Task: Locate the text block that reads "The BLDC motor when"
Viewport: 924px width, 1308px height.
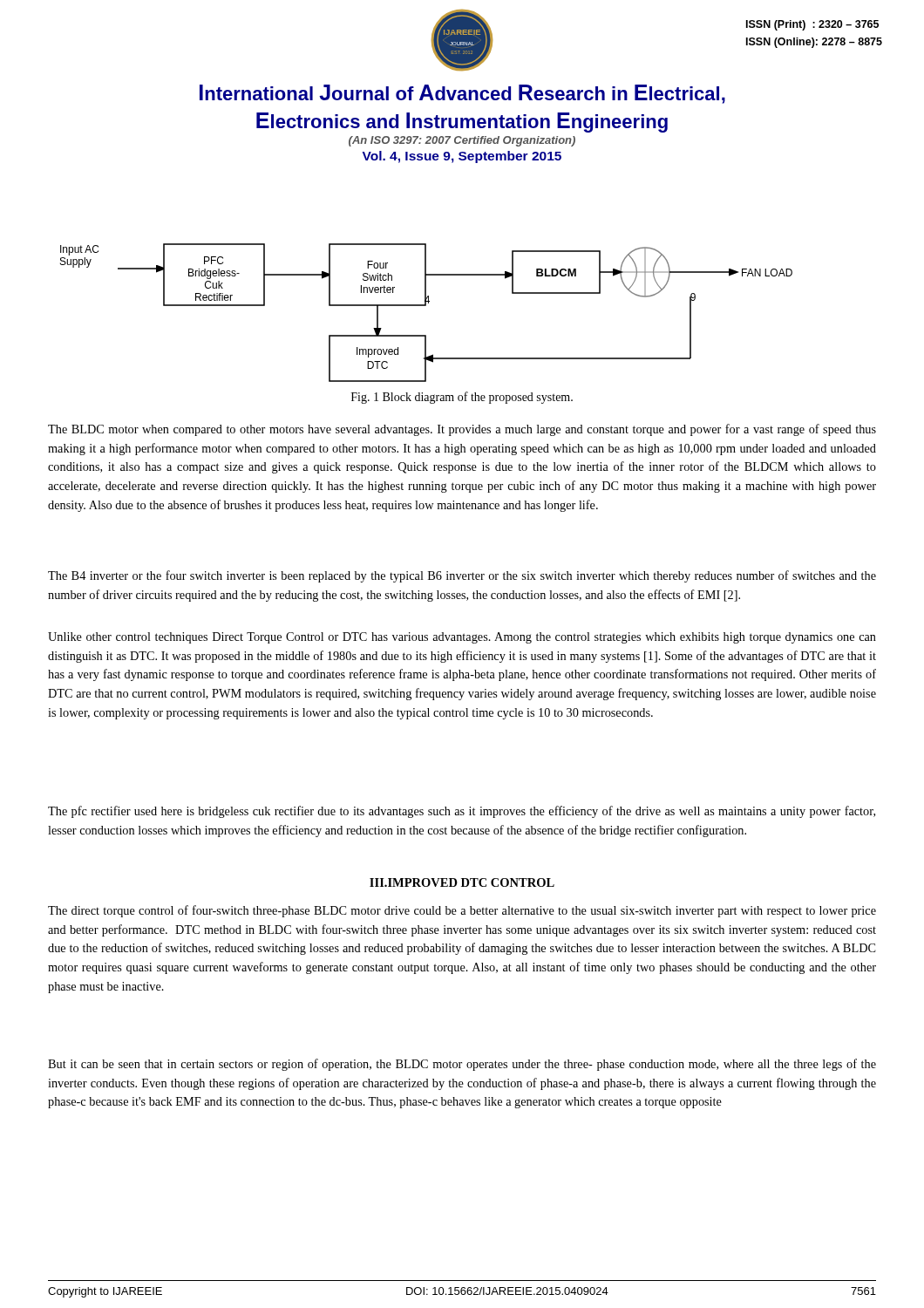Action: (x=462, y=467)
